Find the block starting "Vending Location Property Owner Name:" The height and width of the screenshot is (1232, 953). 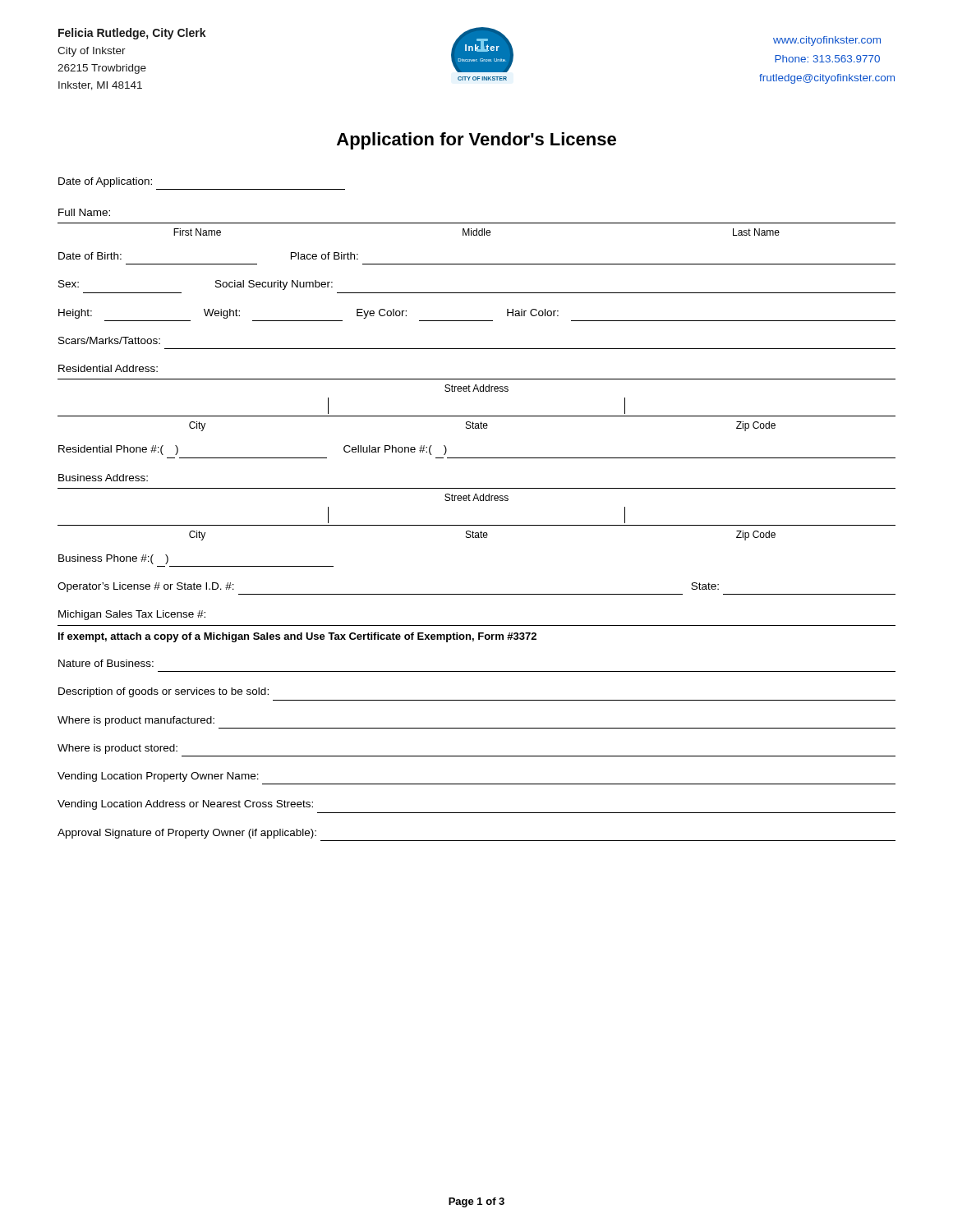[x=476, y=776]
